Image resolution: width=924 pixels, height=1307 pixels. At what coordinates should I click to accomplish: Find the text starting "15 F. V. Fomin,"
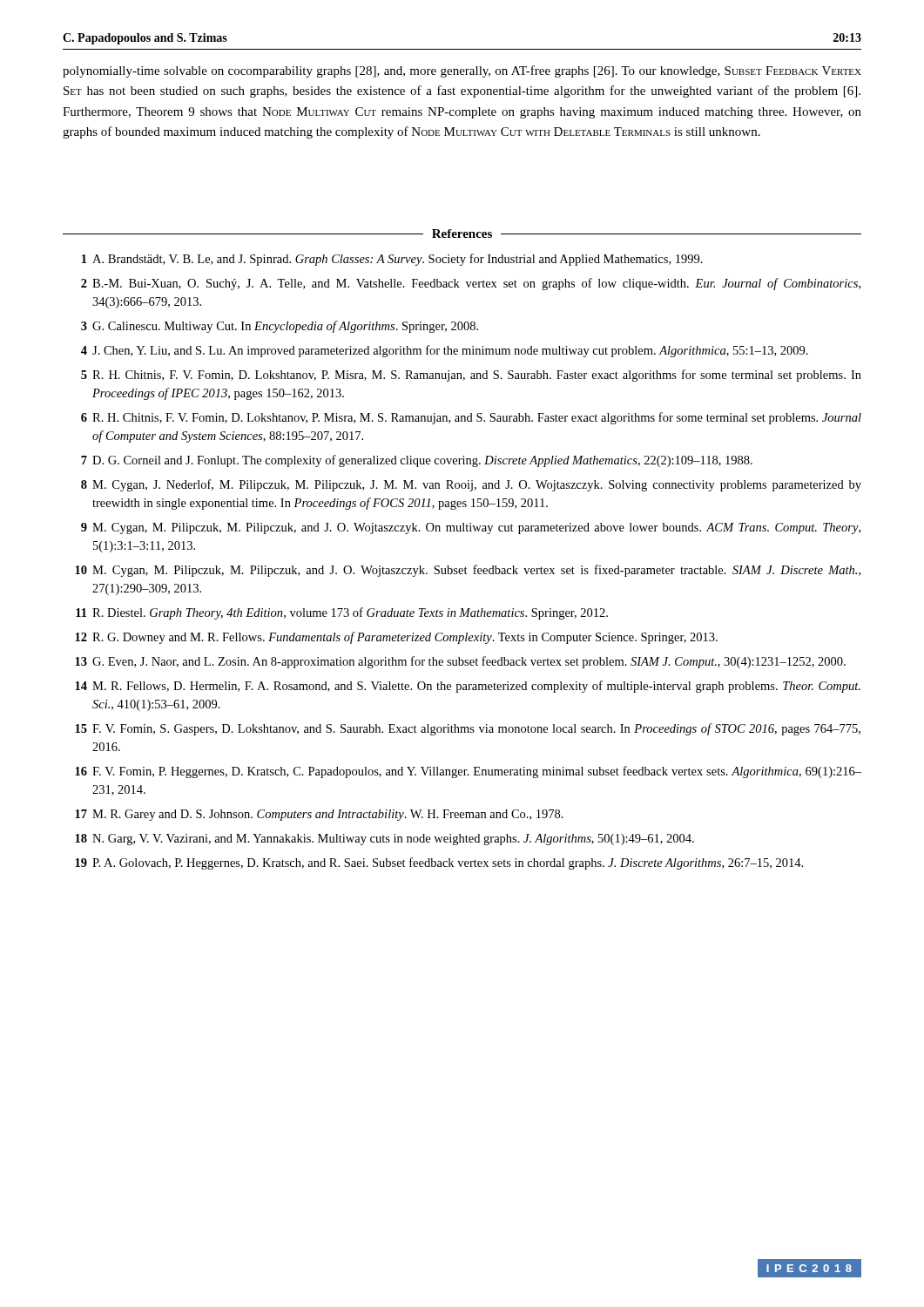click(462, 738)
